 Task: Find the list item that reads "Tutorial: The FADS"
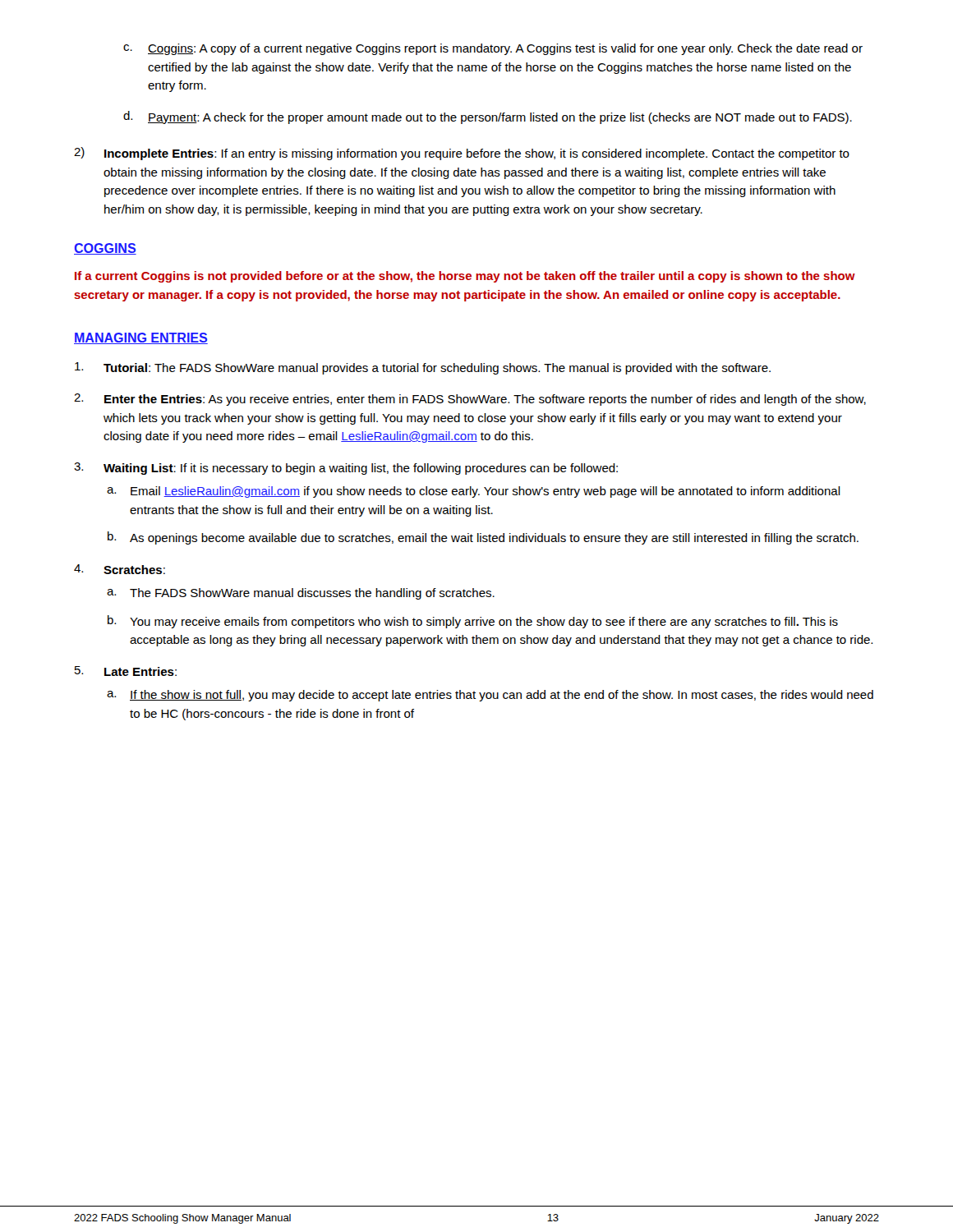(x=476, y=368)
